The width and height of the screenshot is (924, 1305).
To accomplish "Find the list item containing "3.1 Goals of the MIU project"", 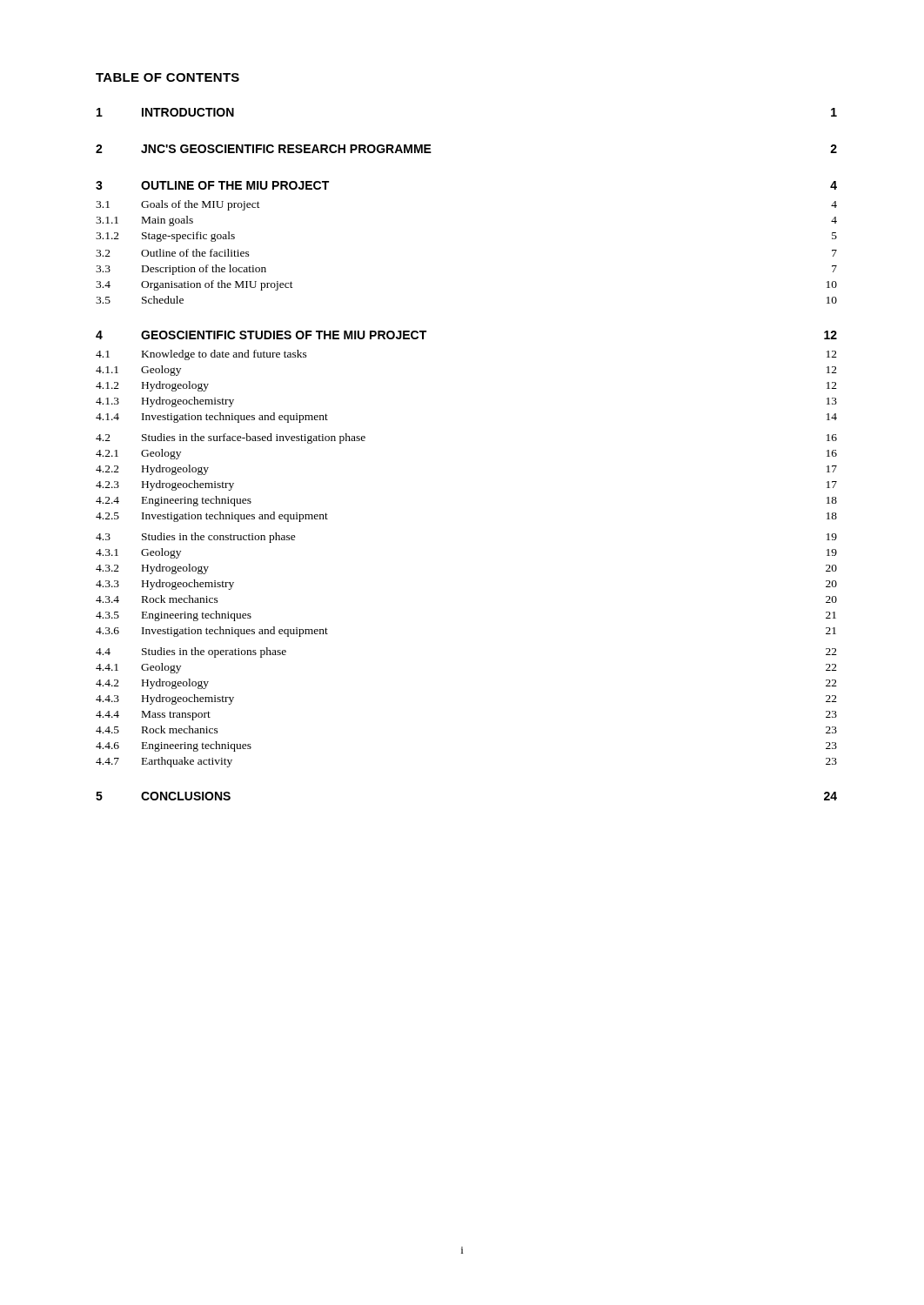I will click(207, 206).
